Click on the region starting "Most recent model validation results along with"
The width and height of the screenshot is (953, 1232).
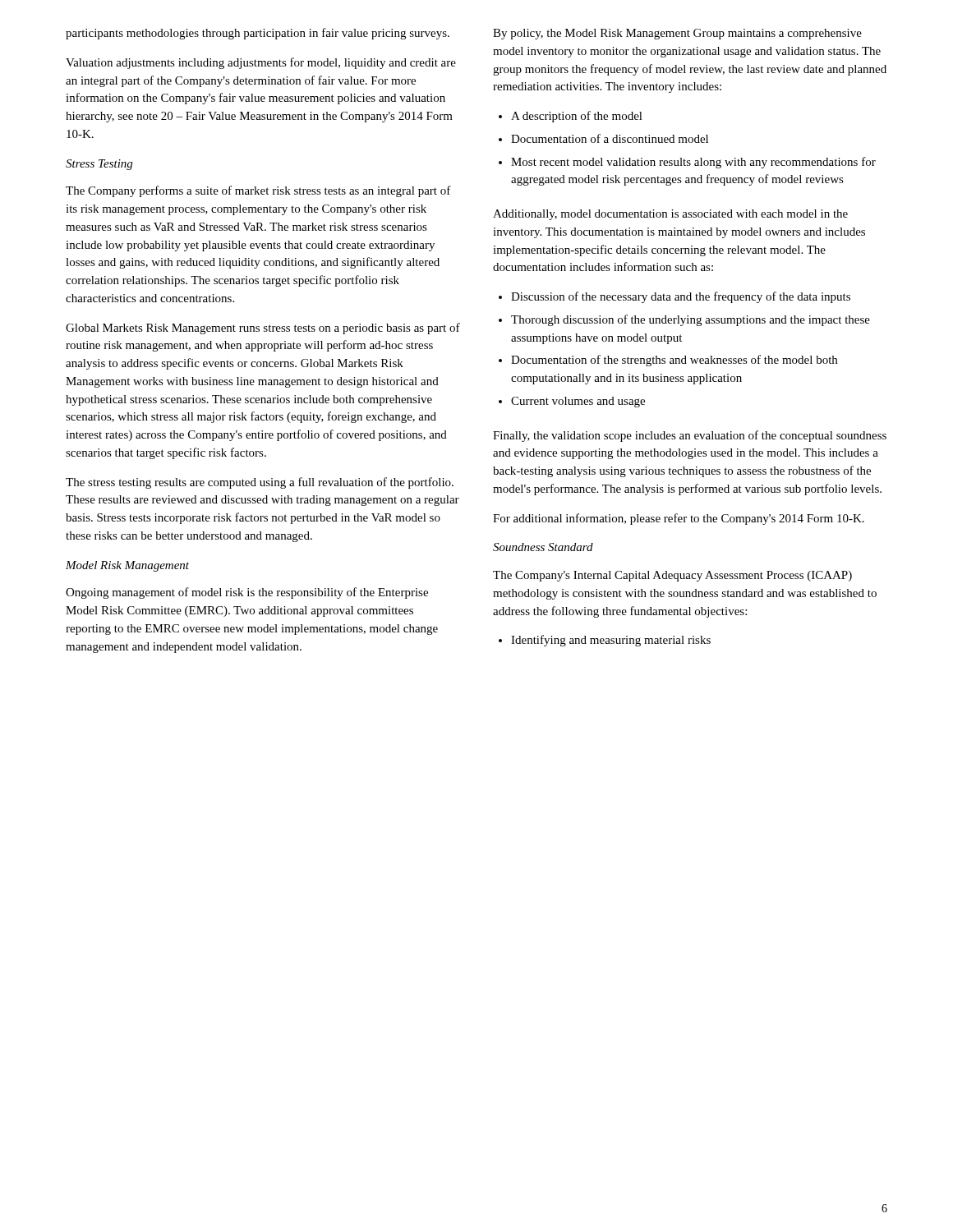point(693,170)
